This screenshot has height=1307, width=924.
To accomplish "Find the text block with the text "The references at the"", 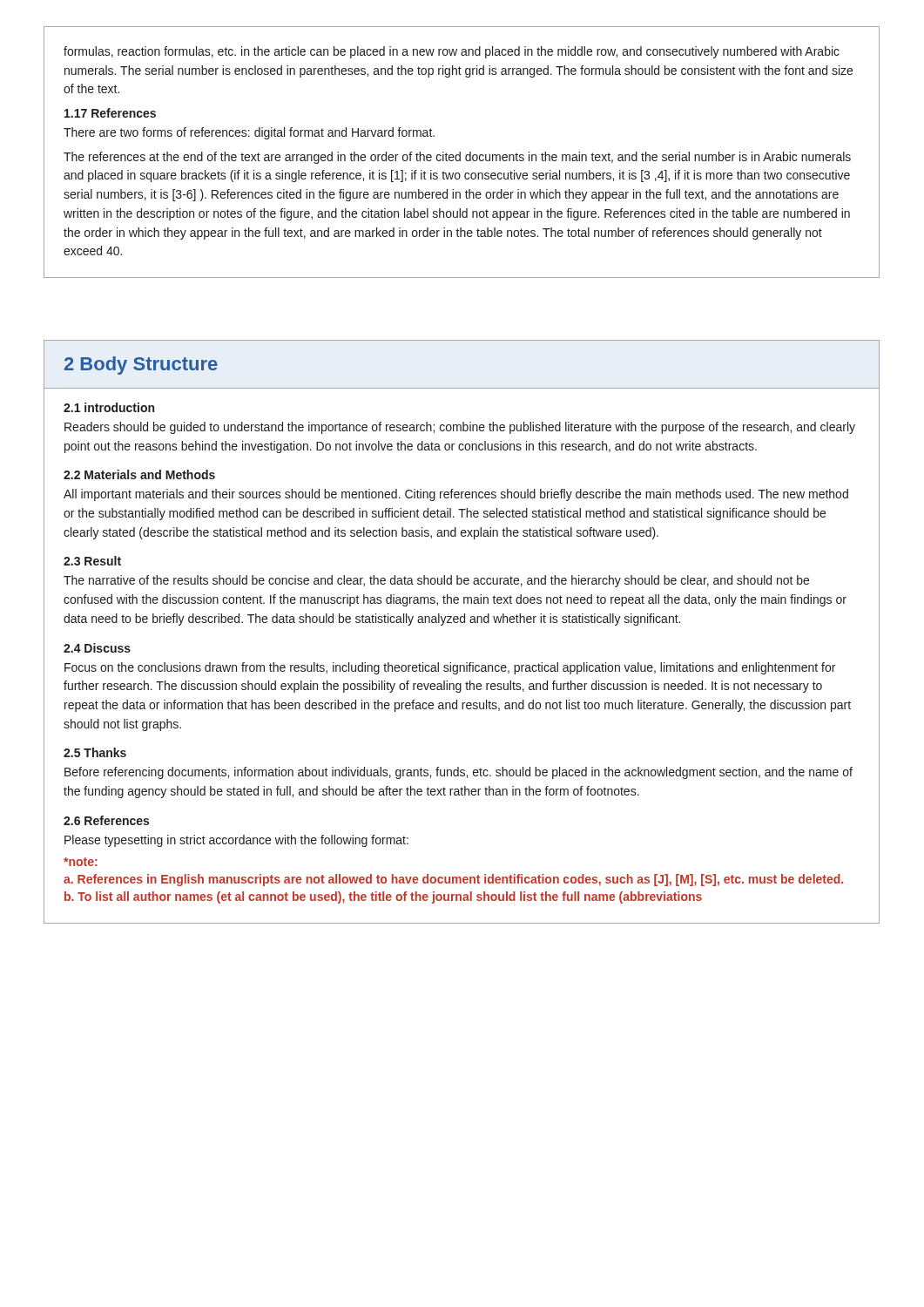I will tap(457, 204).
